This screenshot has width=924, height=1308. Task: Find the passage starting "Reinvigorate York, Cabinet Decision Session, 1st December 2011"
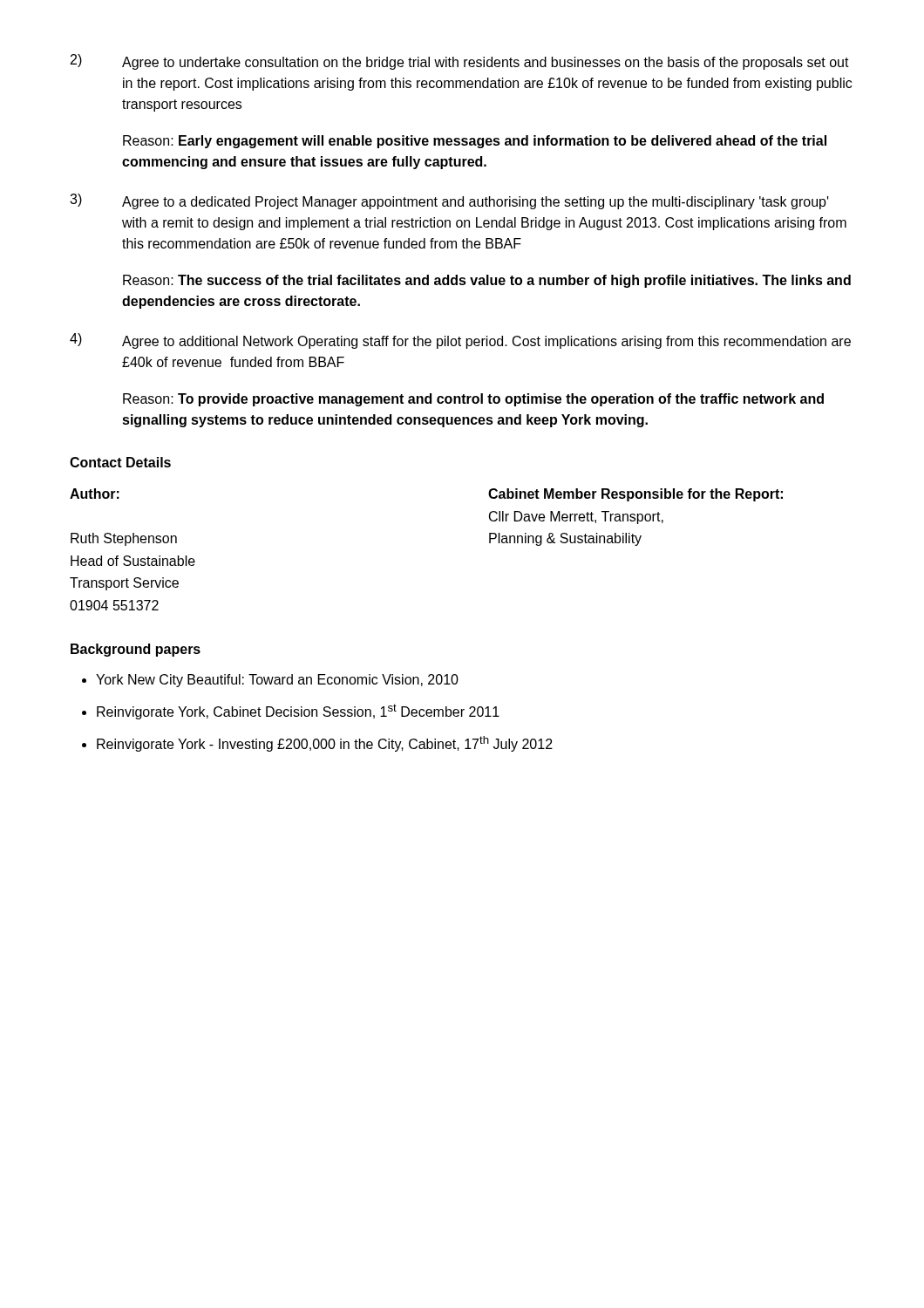(298, 710)
